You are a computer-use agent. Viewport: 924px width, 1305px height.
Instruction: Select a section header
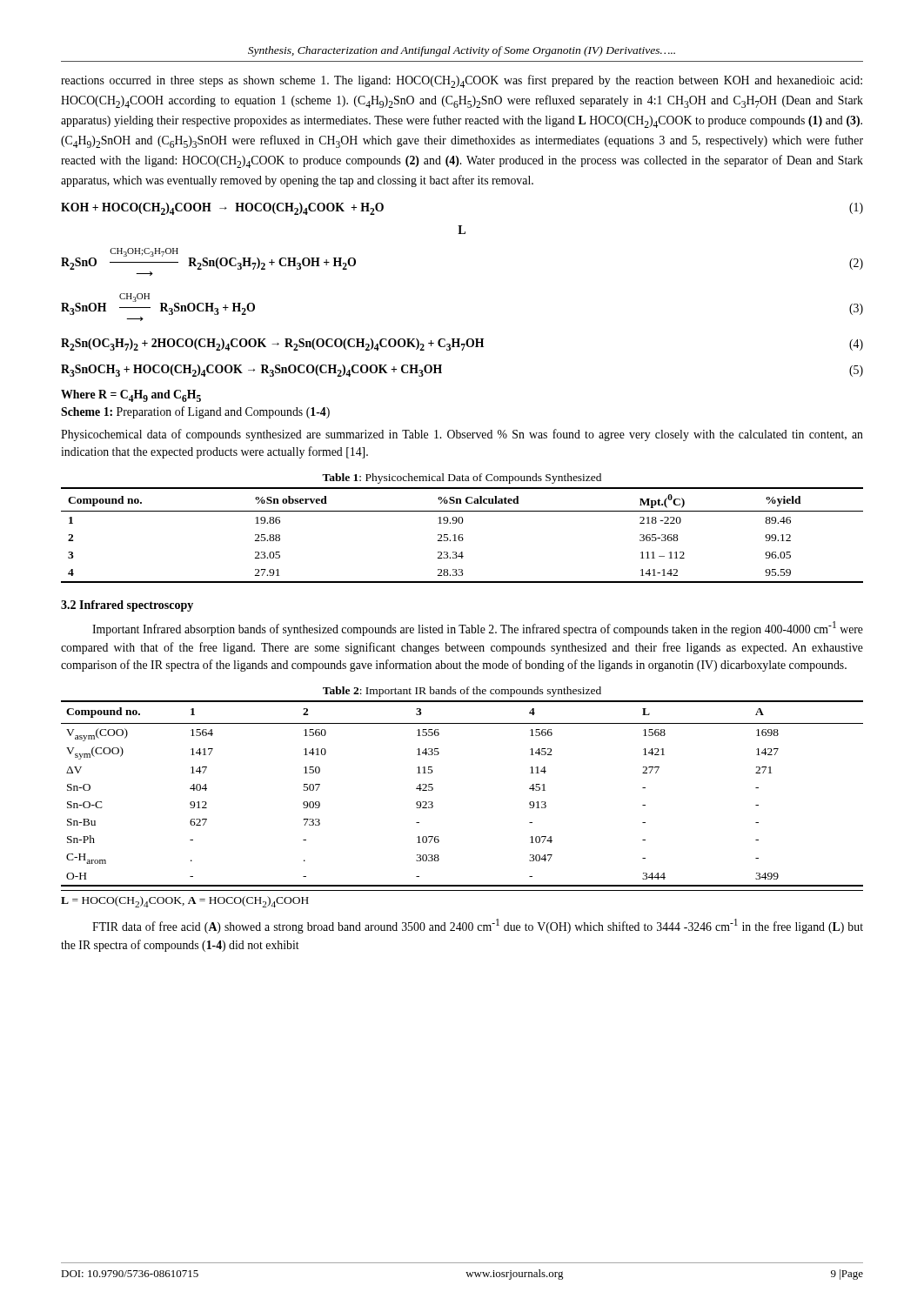point(127,605)
